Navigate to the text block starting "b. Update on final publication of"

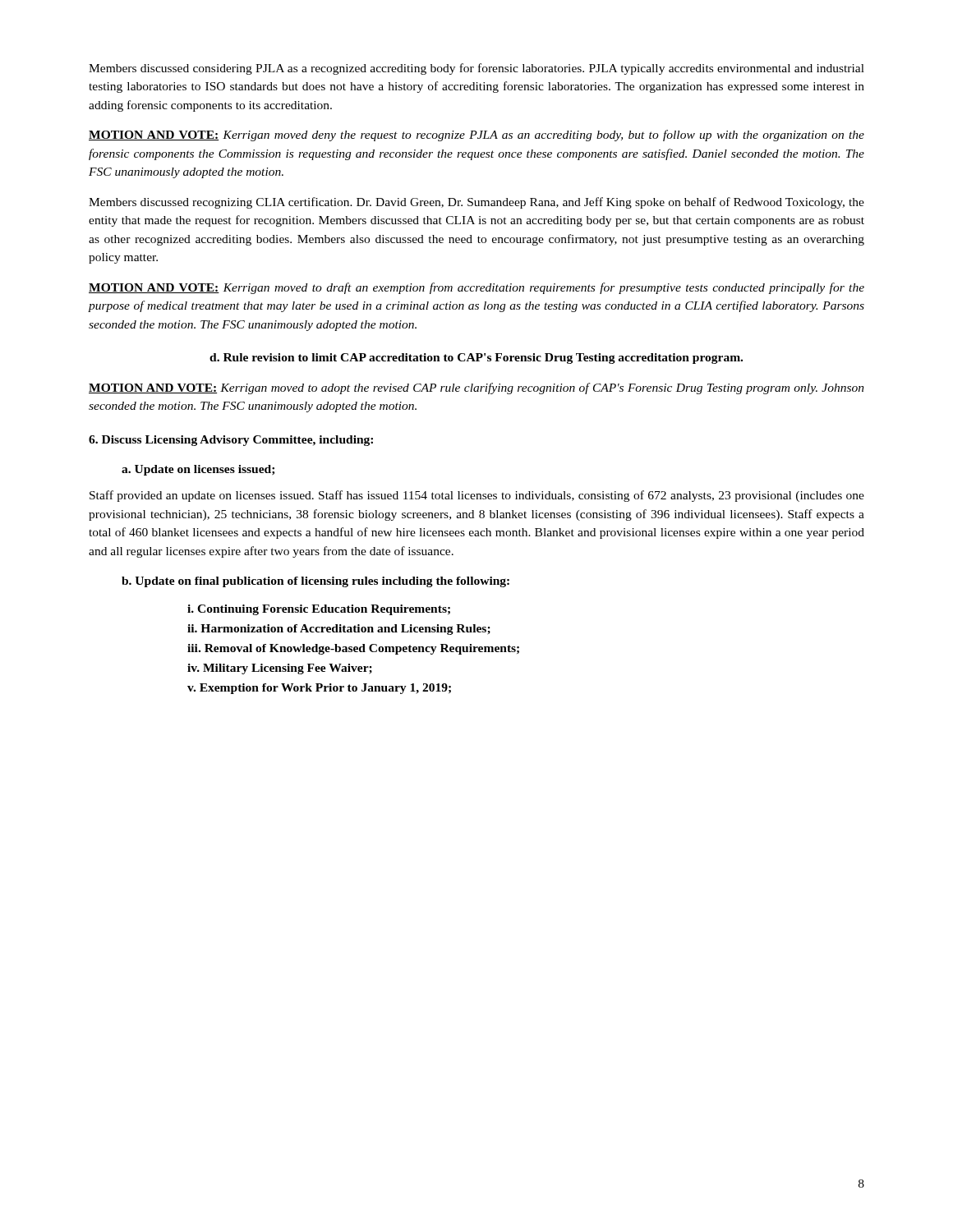click(476, 581)
